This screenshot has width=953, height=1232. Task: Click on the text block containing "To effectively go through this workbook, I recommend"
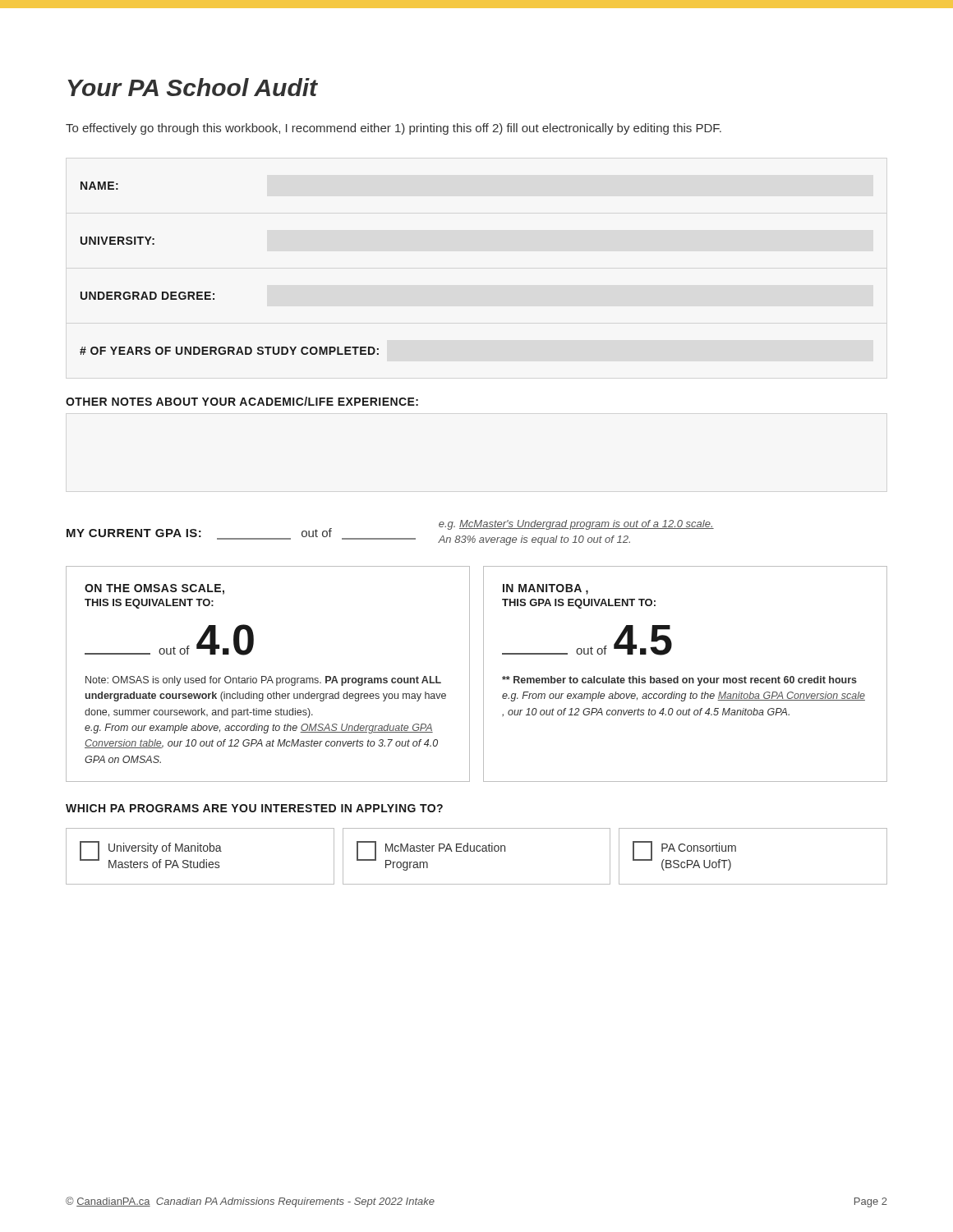tap(394, 128)
